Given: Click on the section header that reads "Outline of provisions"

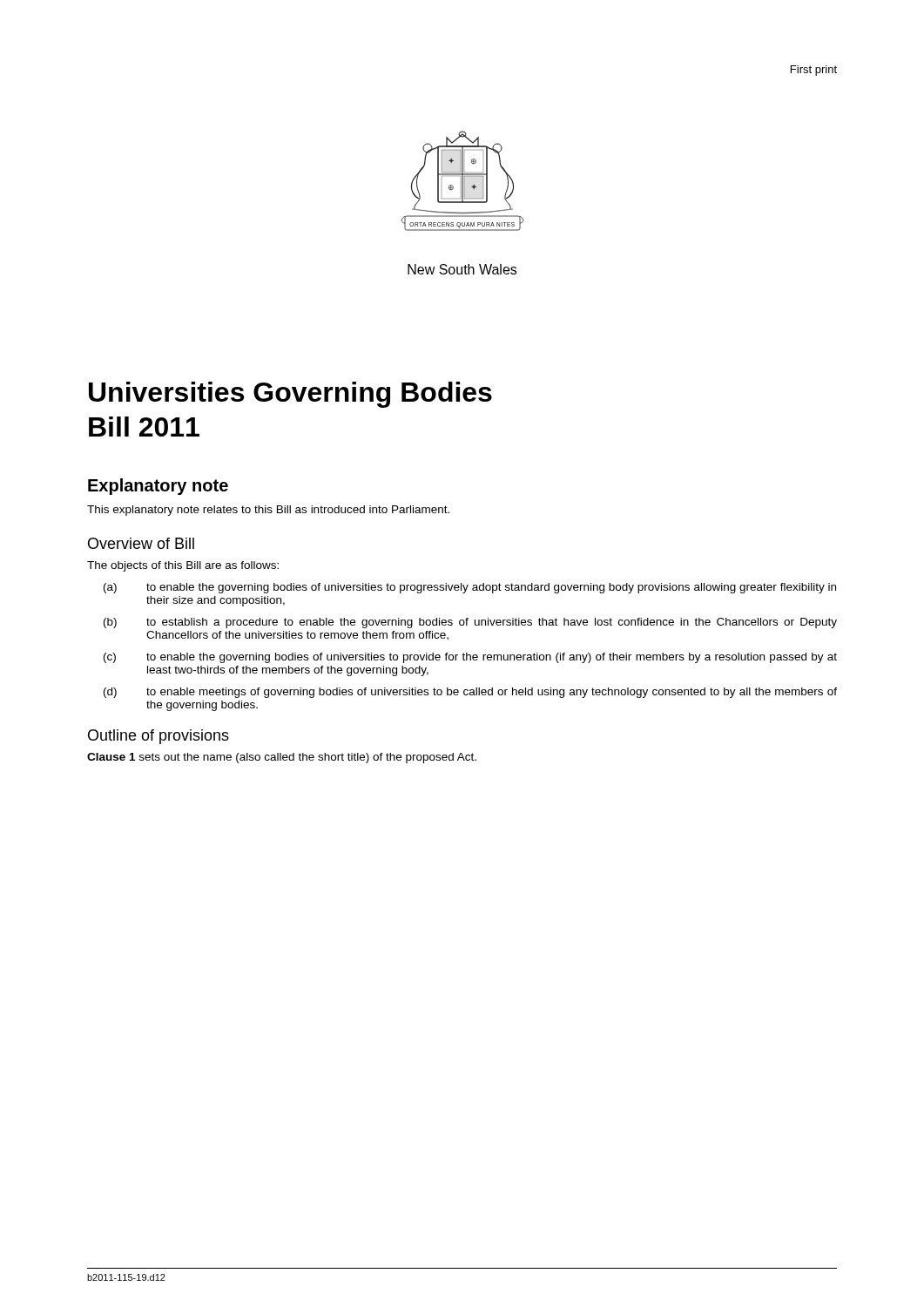Looking at the screenshot, I should click(158, 735).
